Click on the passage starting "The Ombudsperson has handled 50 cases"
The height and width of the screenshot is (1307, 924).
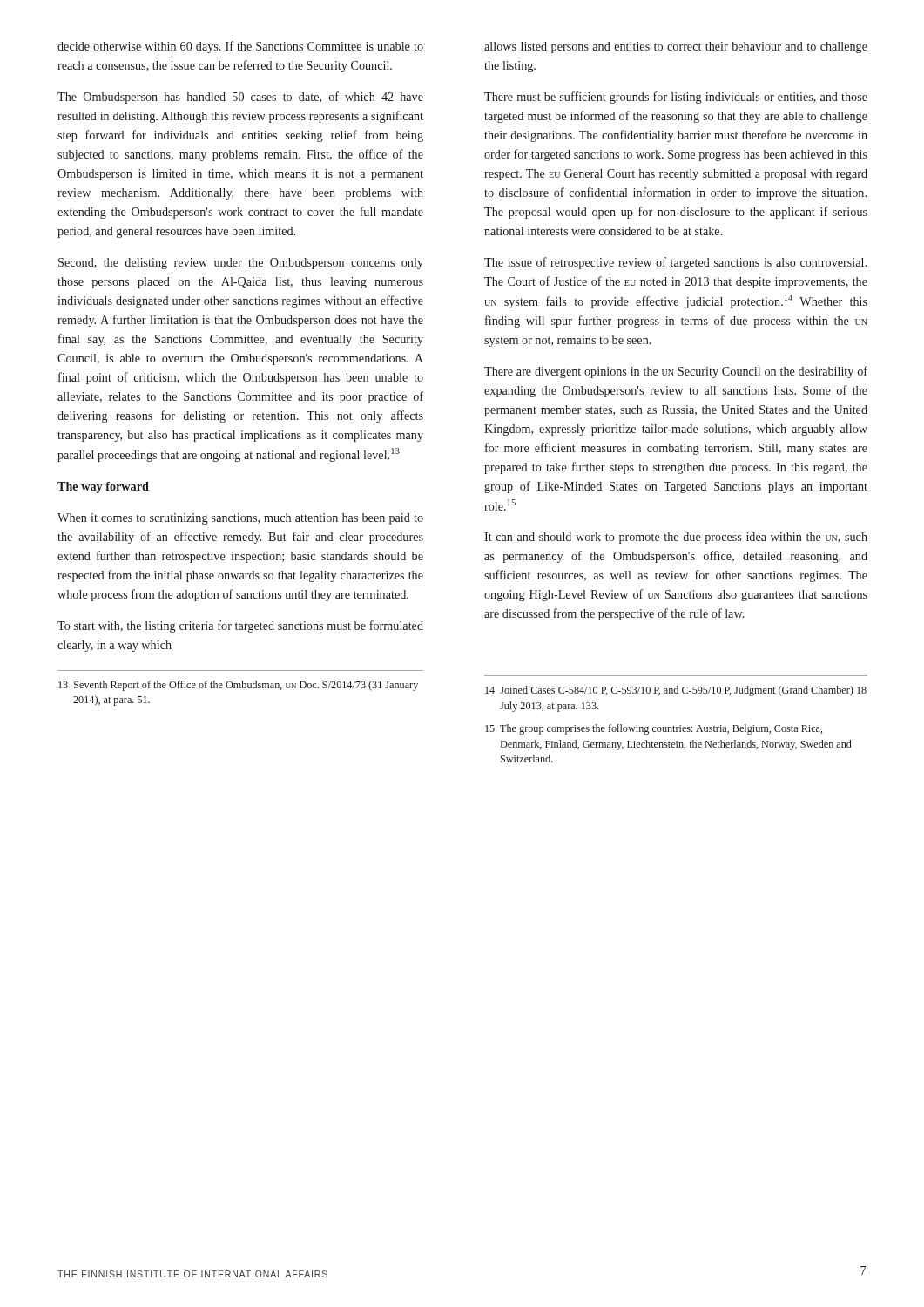240,164
